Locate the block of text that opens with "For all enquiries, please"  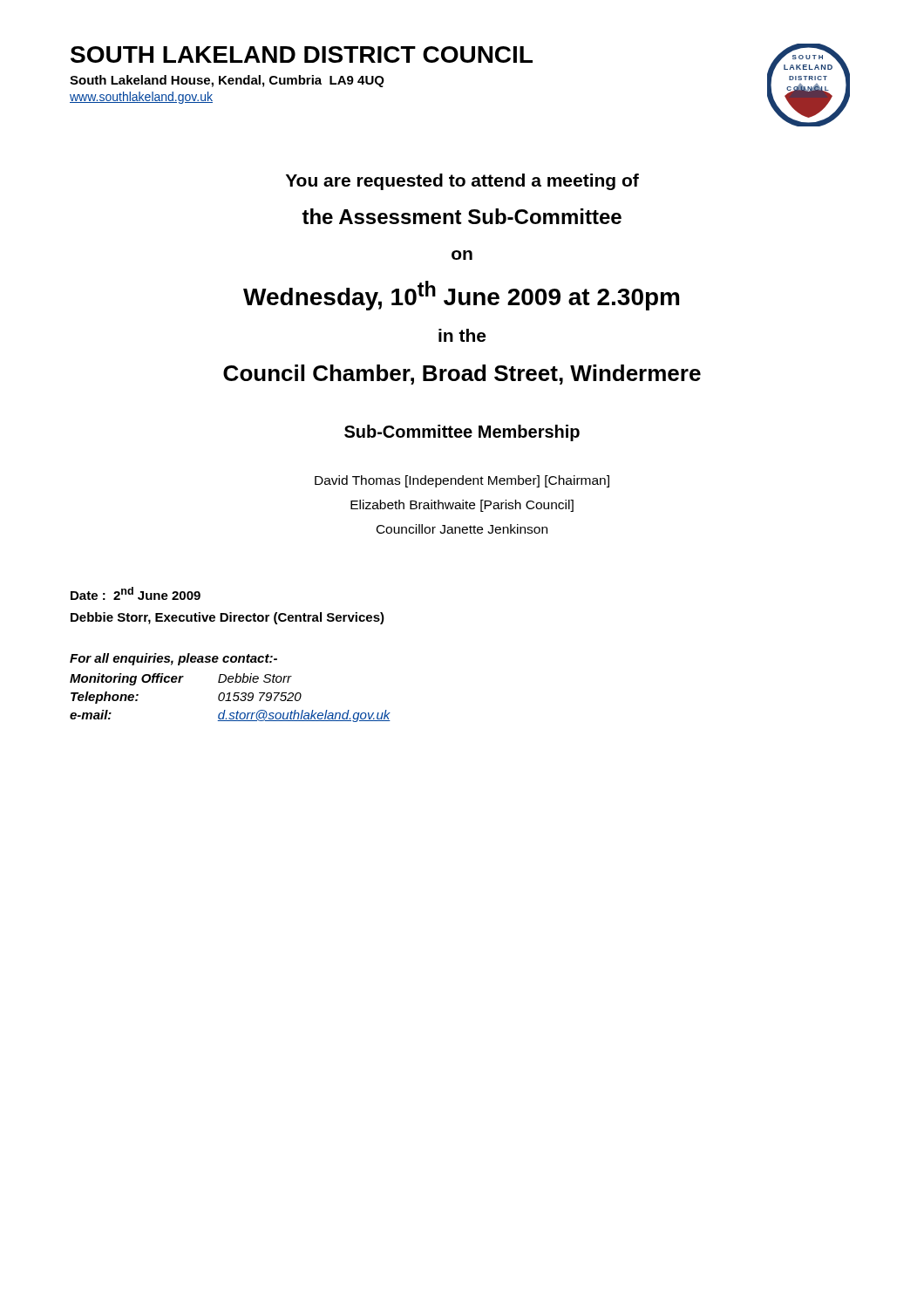pyautogui.click(x=173, y=659)
